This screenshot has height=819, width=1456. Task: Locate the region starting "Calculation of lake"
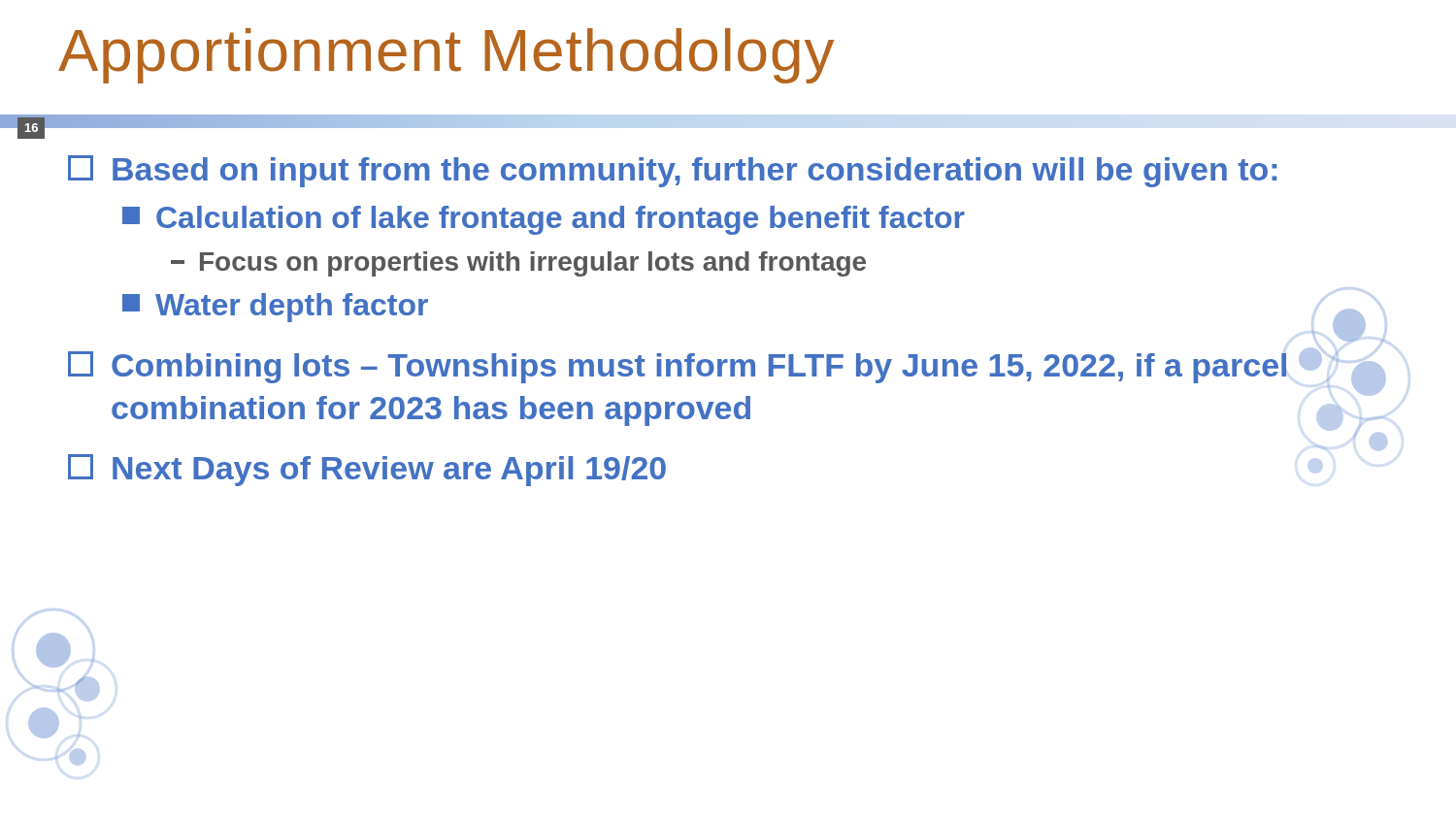coord(544,218)
